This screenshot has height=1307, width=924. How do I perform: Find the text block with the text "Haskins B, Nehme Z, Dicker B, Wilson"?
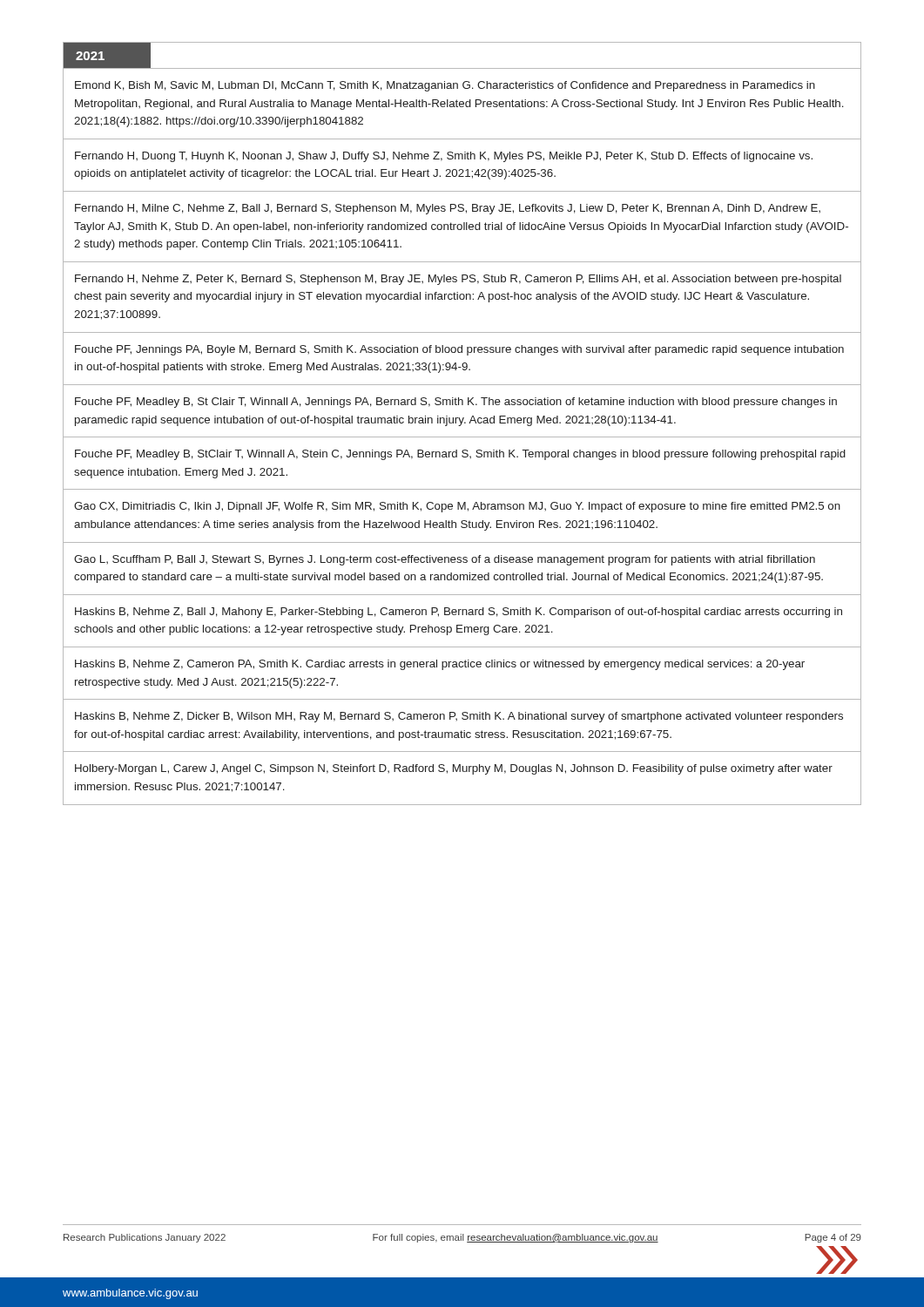[x=462, y=726]
